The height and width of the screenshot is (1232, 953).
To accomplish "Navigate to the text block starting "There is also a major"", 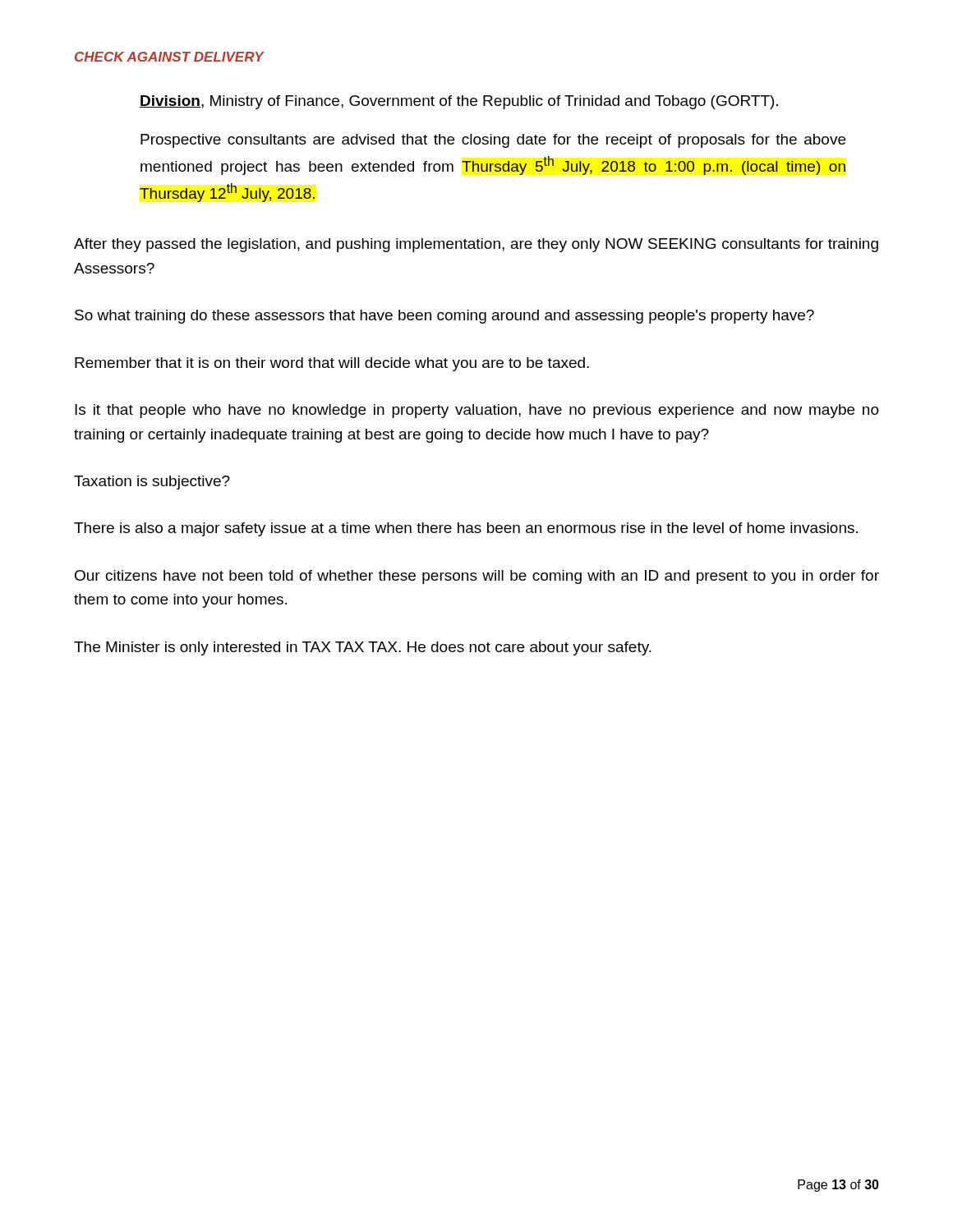I will click(x=476, y=528).
